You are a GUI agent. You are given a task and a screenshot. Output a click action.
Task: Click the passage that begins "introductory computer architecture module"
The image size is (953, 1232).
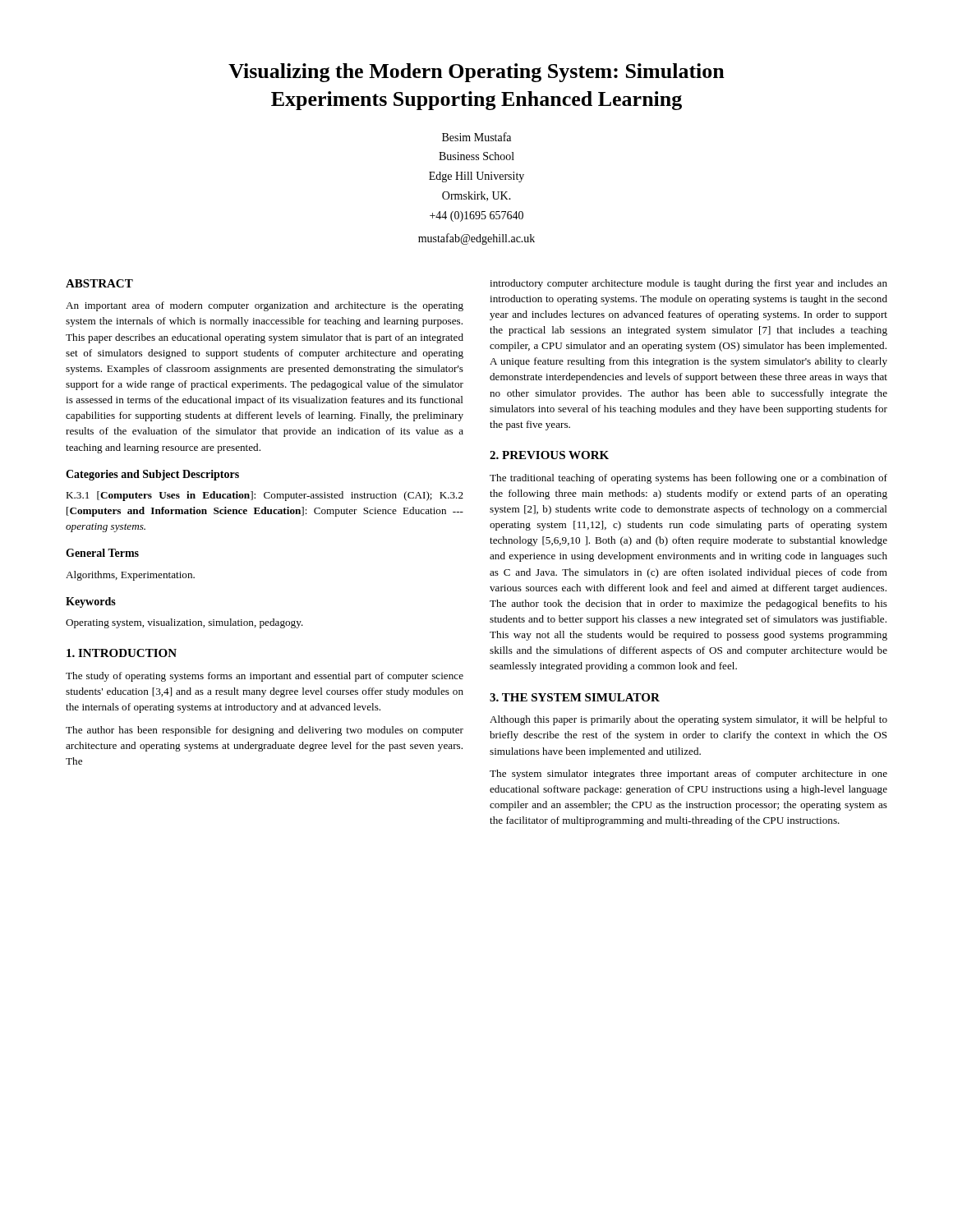click(688, 353)
